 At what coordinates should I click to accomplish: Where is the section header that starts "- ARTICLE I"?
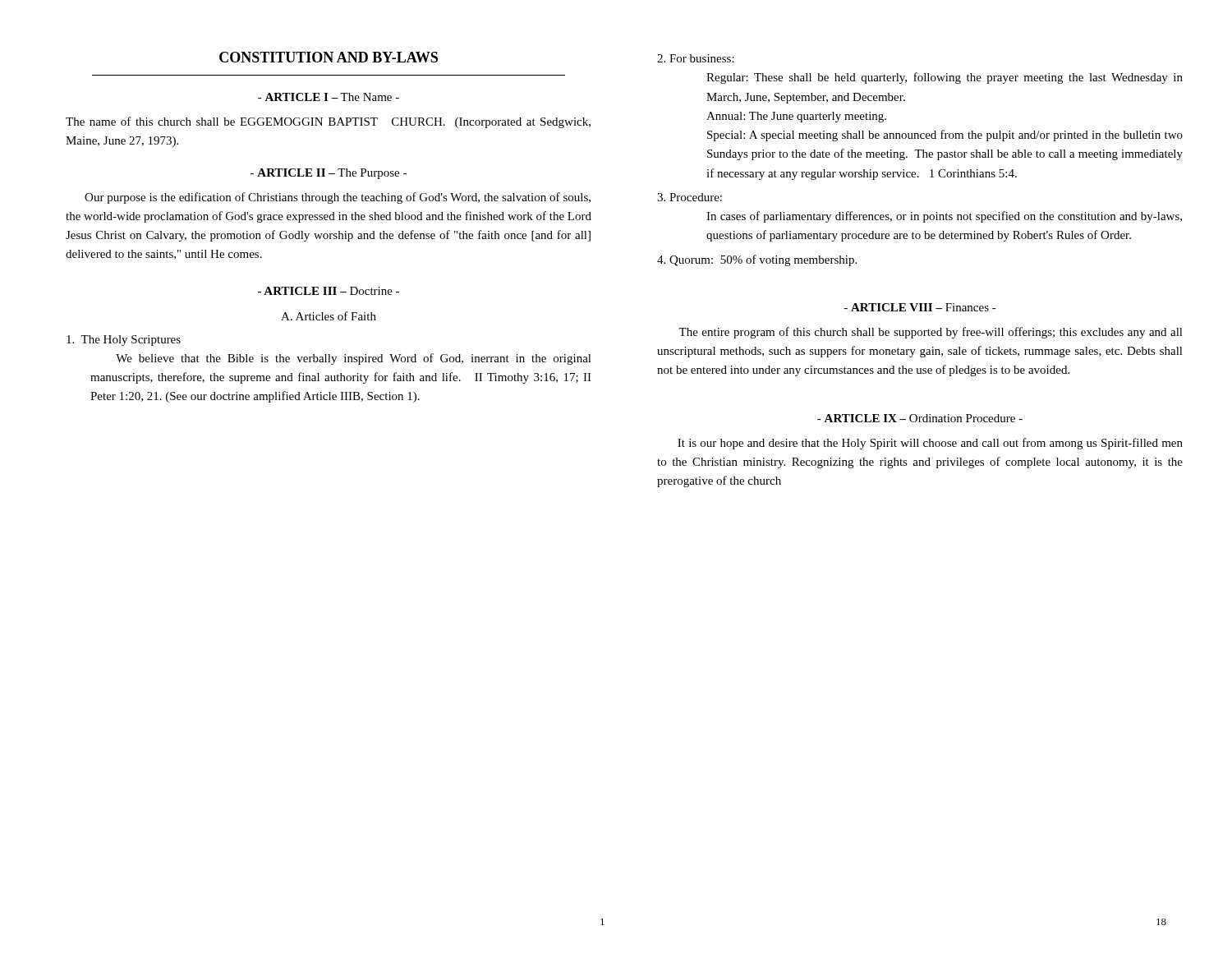[x=329, y=97]
